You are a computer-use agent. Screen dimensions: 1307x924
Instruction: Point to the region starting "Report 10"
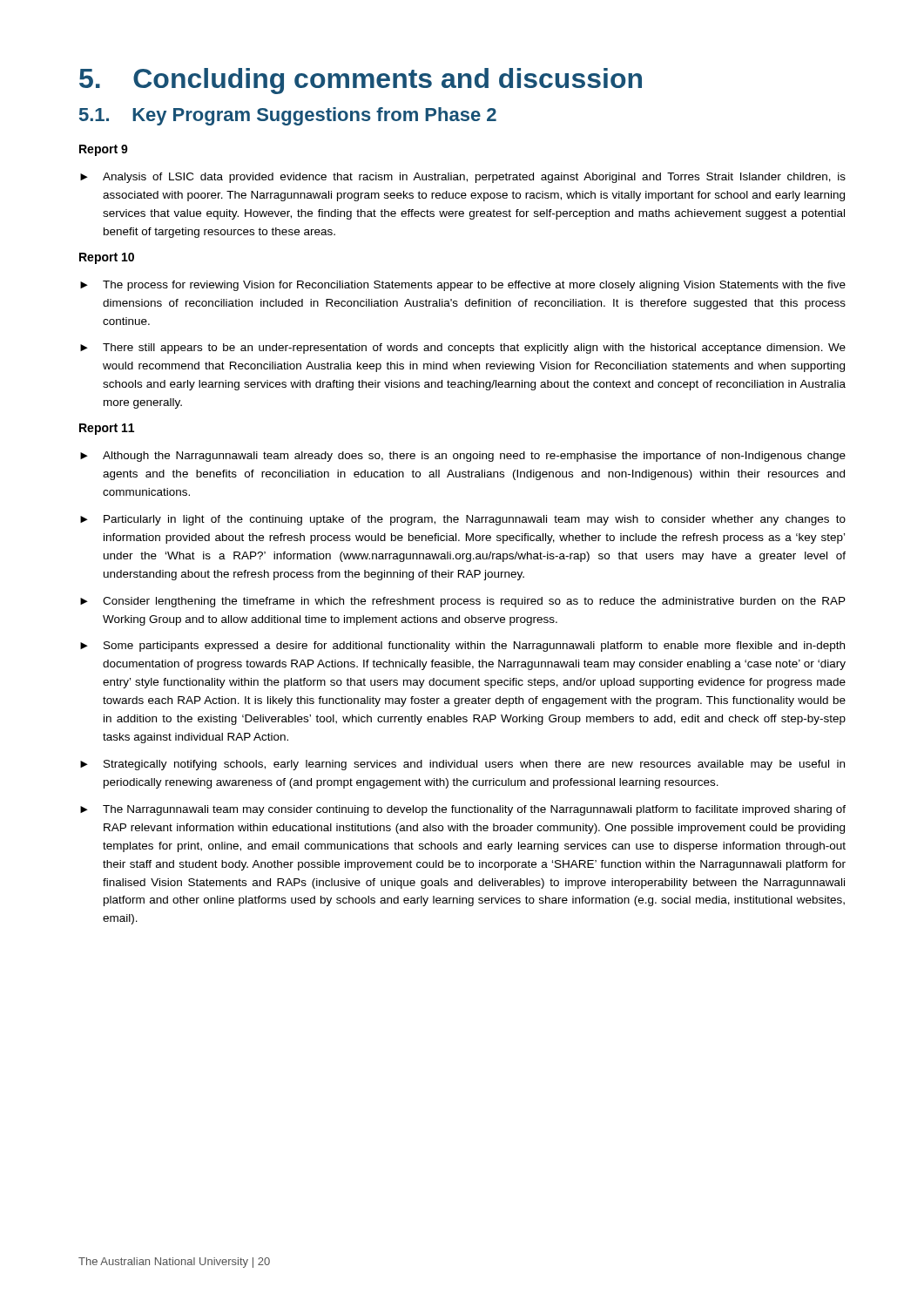(x=106, y=257)
